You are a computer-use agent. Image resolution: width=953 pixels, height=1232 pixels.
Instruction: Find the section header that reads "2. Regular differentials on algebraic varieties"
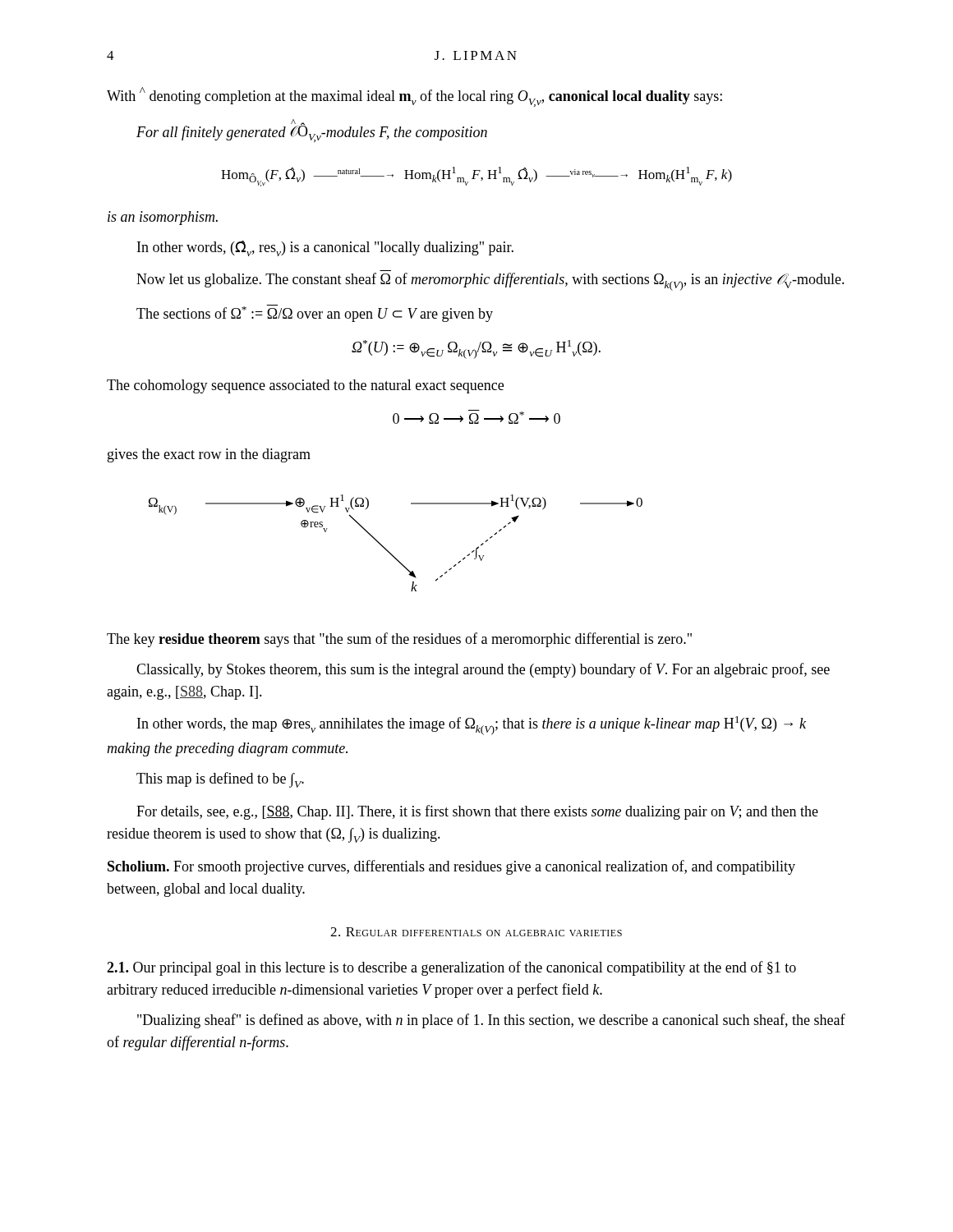[476, 932]
